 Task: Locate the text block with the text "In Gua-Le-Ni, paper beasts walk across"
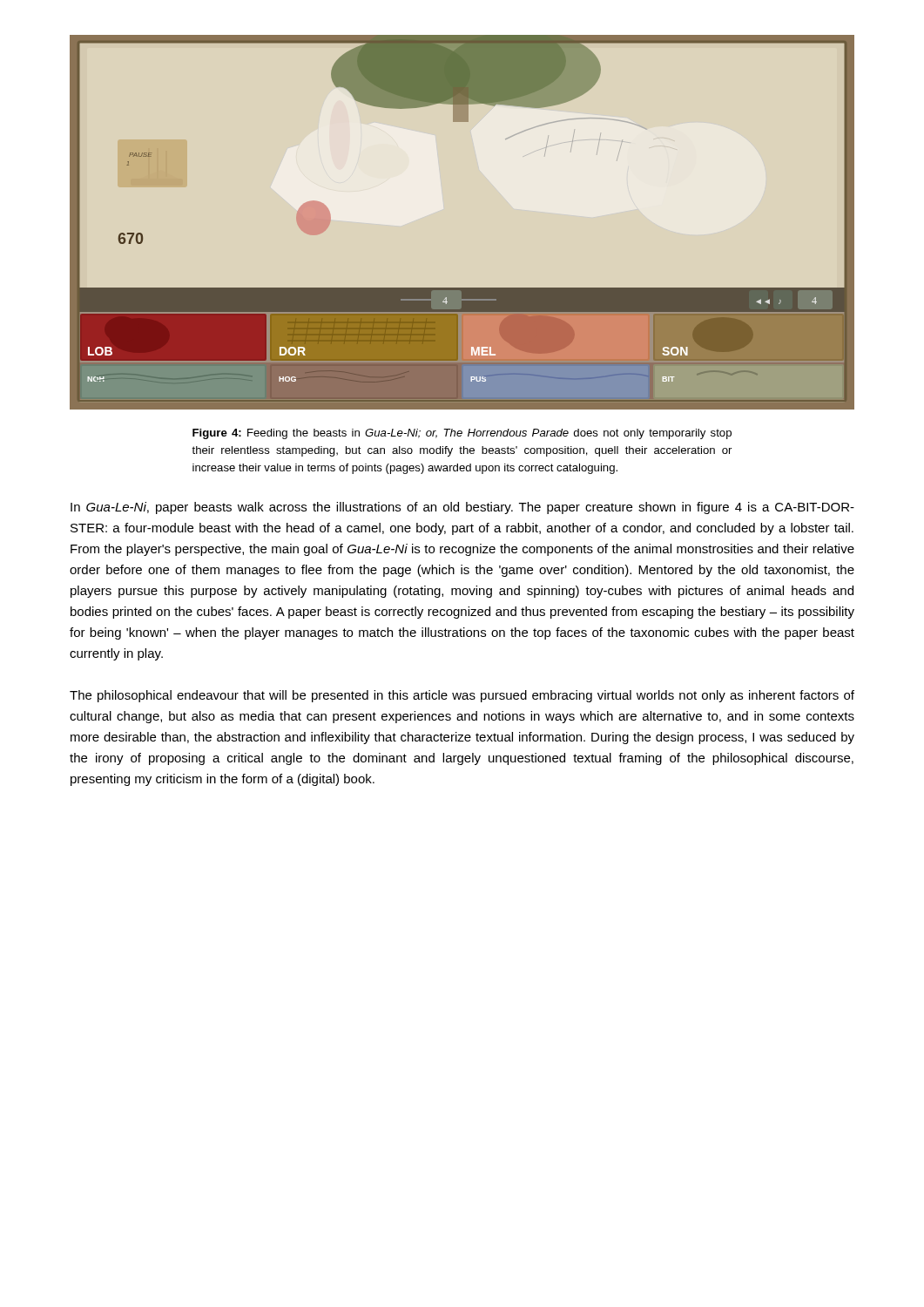pyautogui.click(x=462, y=580)
